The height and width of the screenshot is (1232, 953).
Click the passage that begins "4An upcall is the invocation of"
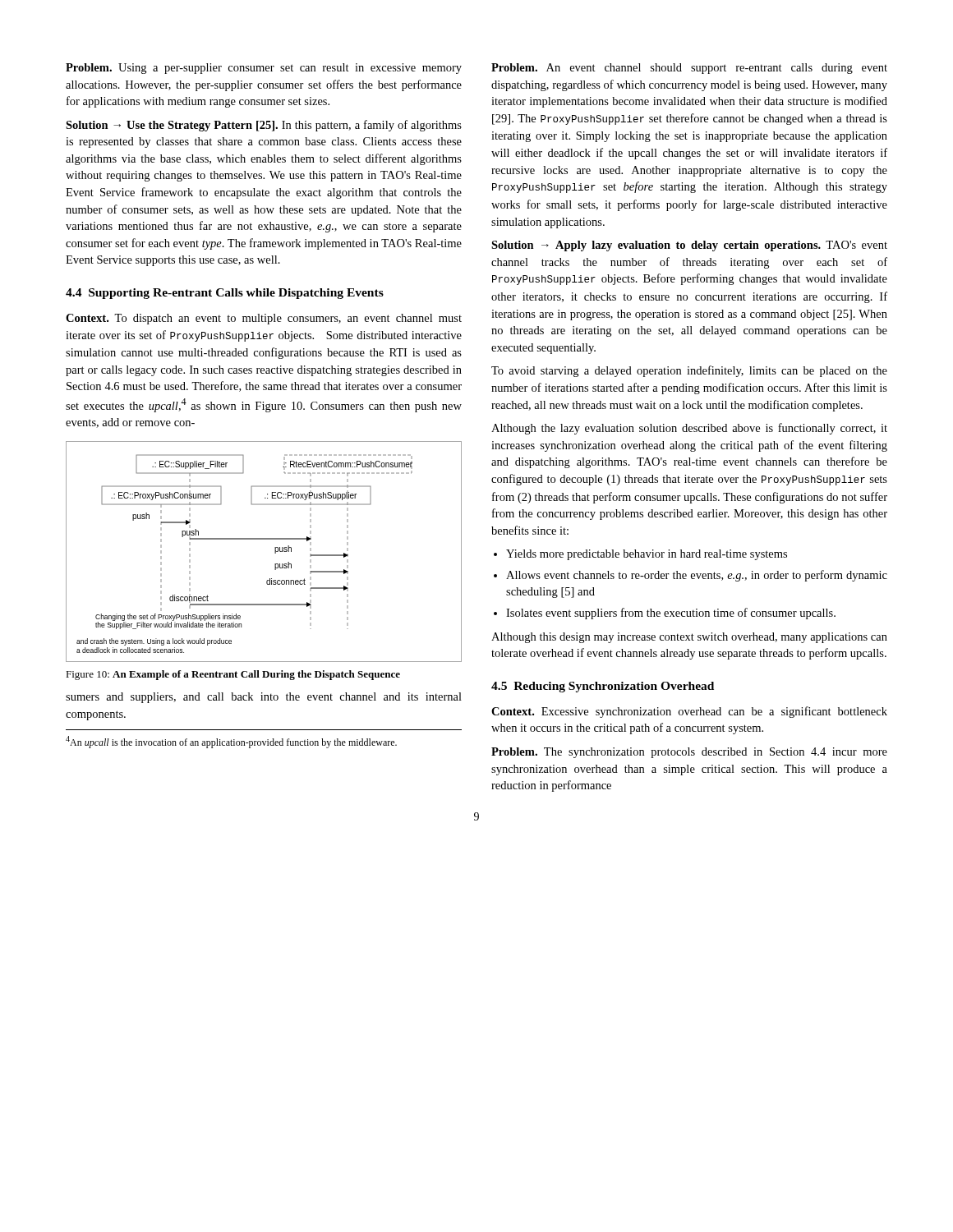232,741
